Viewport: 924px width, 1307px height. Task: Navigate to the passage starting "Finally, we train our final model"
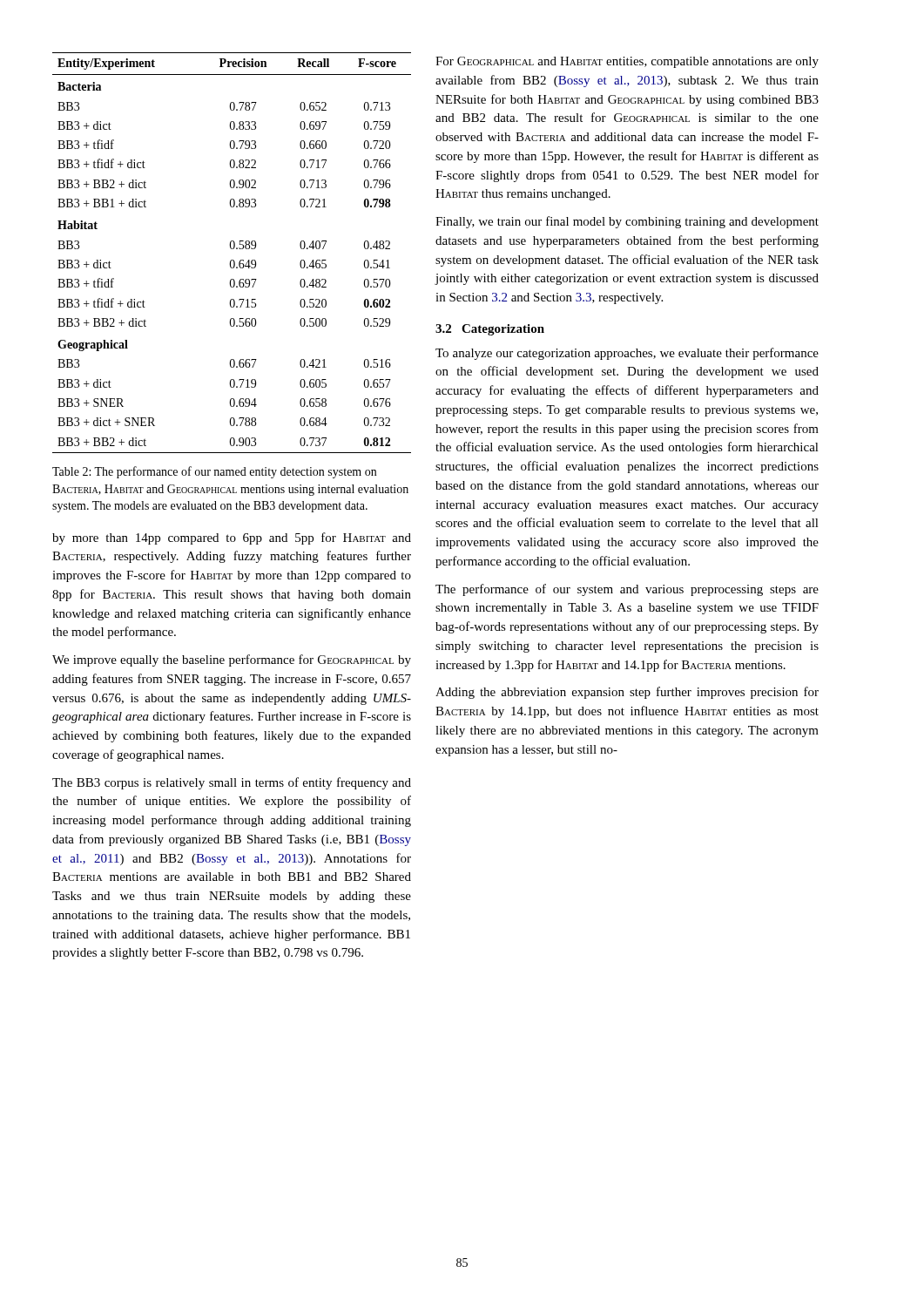pos(627,259)
